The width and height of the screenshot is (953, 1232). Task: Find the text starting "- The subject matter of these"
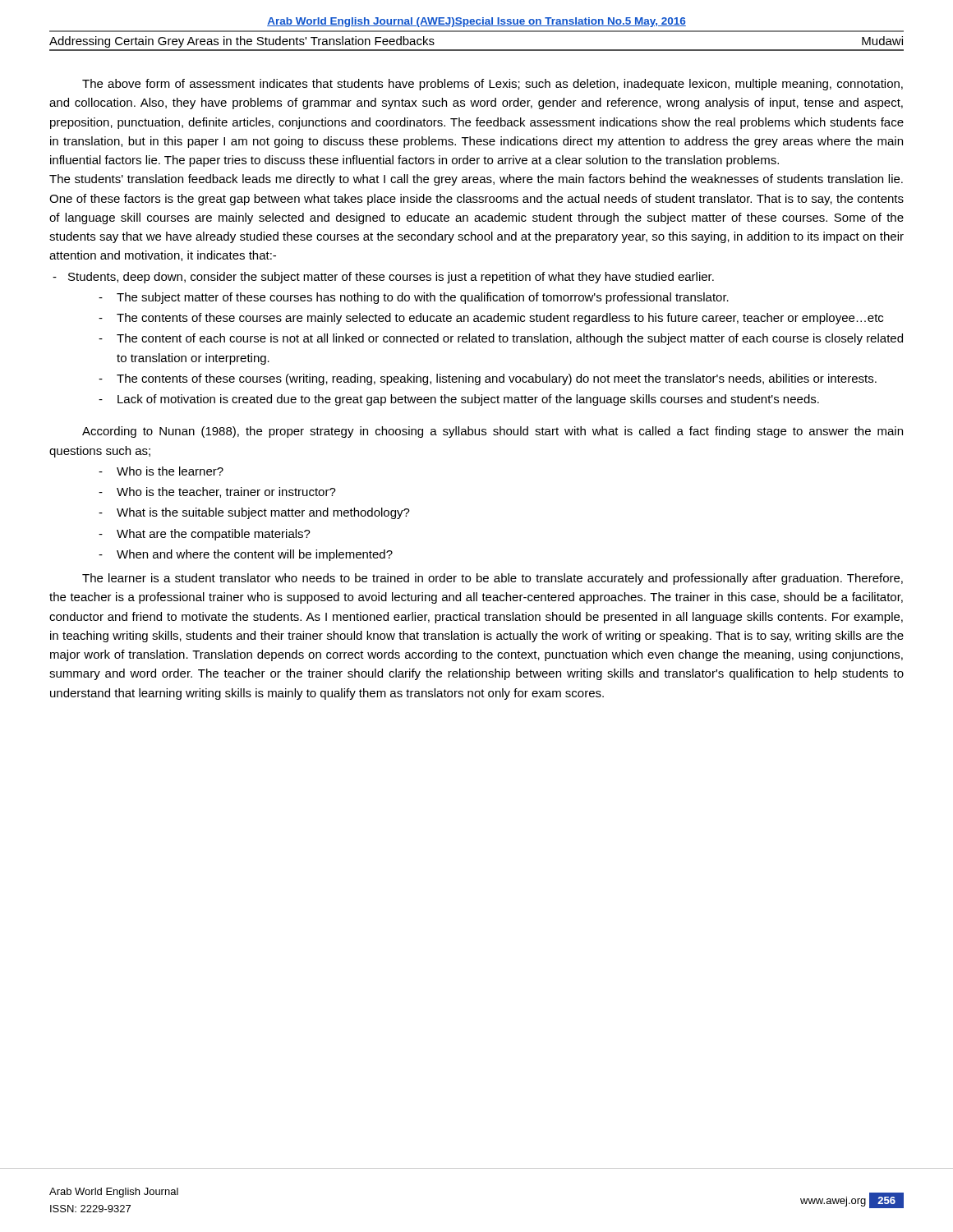(414, 297)
